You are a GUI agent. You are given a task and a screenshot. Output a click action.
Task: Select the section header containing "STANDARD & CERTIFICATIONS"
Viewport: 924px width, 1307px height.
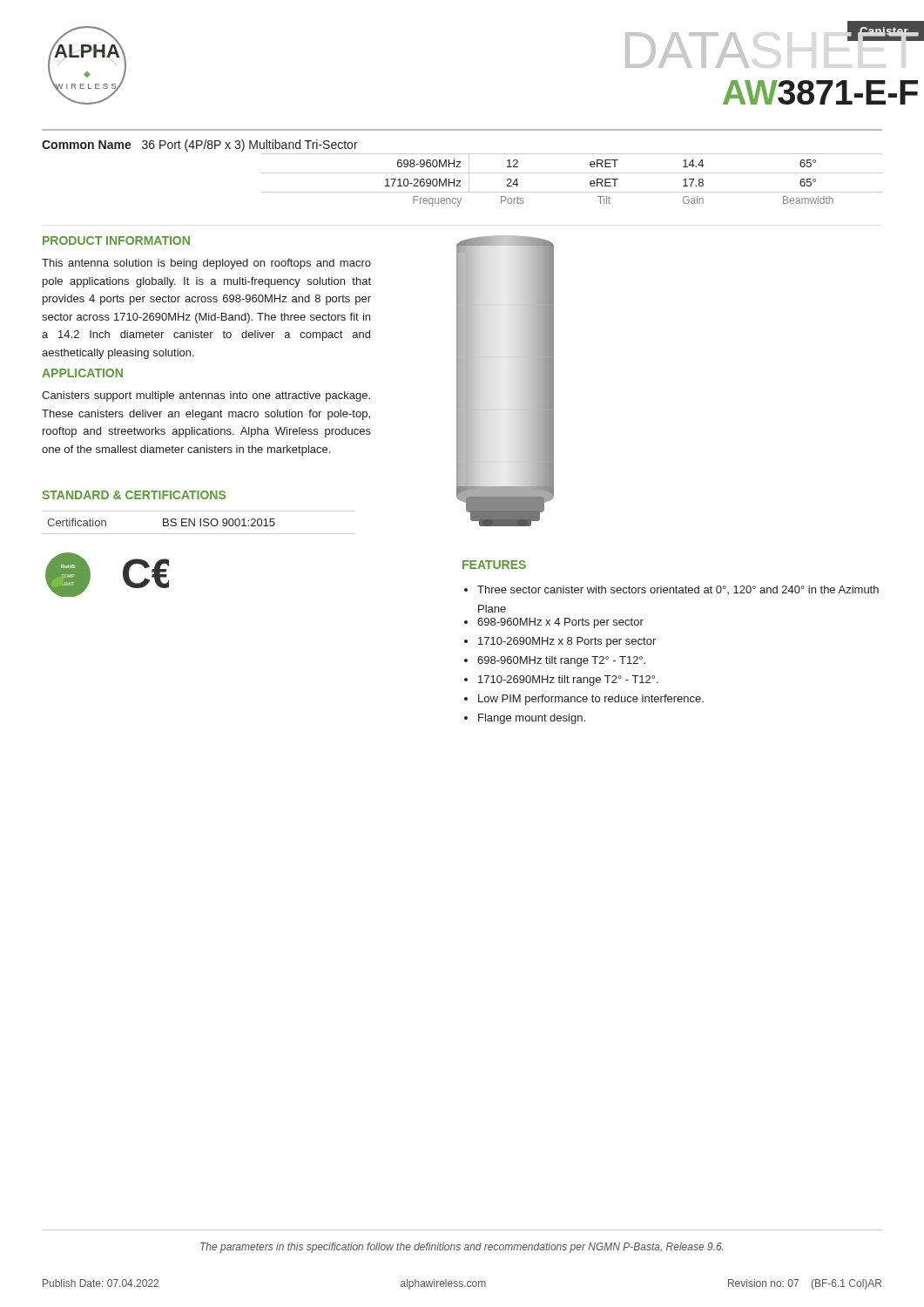click(134, 495)
